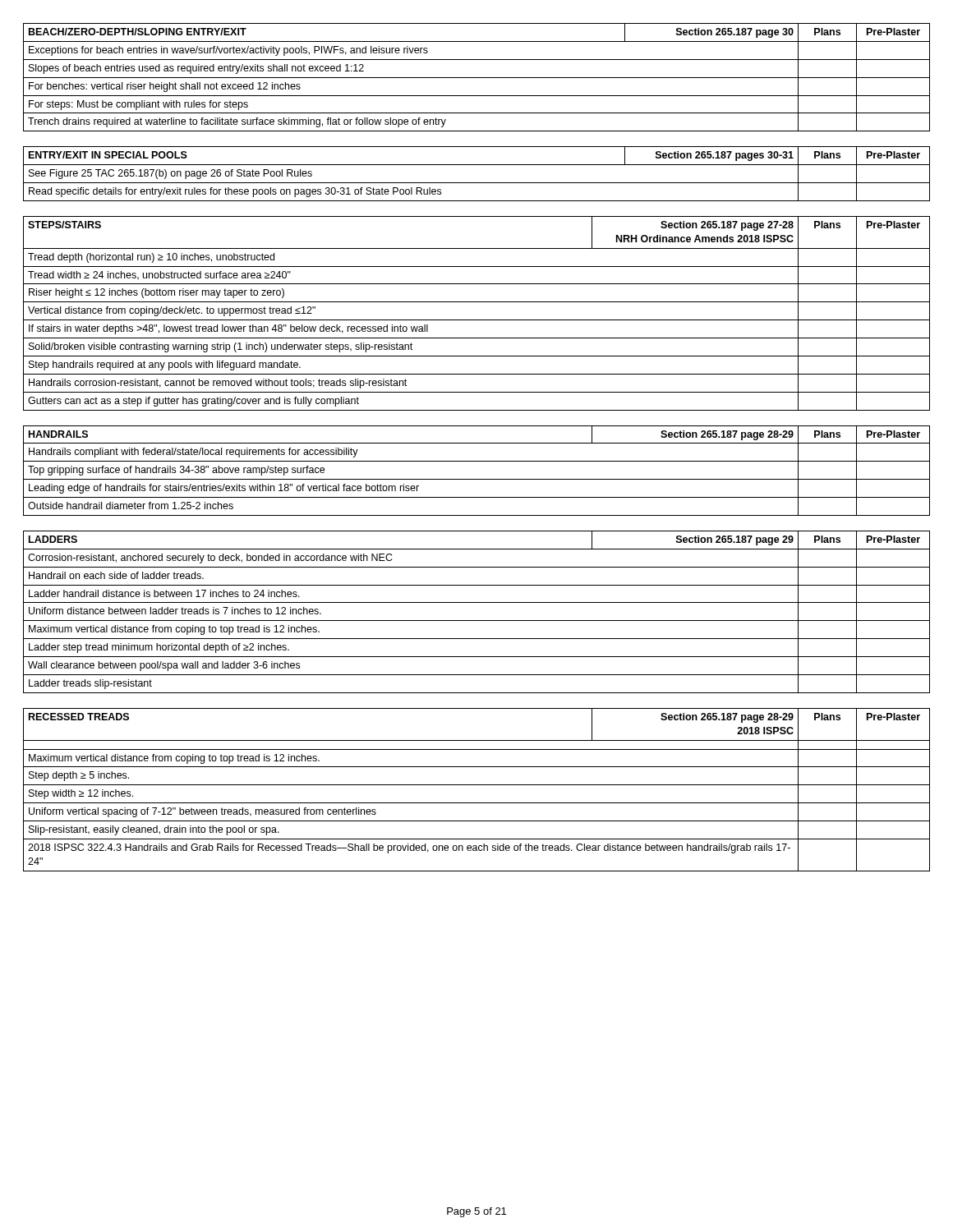Find the table that mentions "Top gripping surface"
Image resolution: width=953 pixels, height=1232 pixels.
476,470
